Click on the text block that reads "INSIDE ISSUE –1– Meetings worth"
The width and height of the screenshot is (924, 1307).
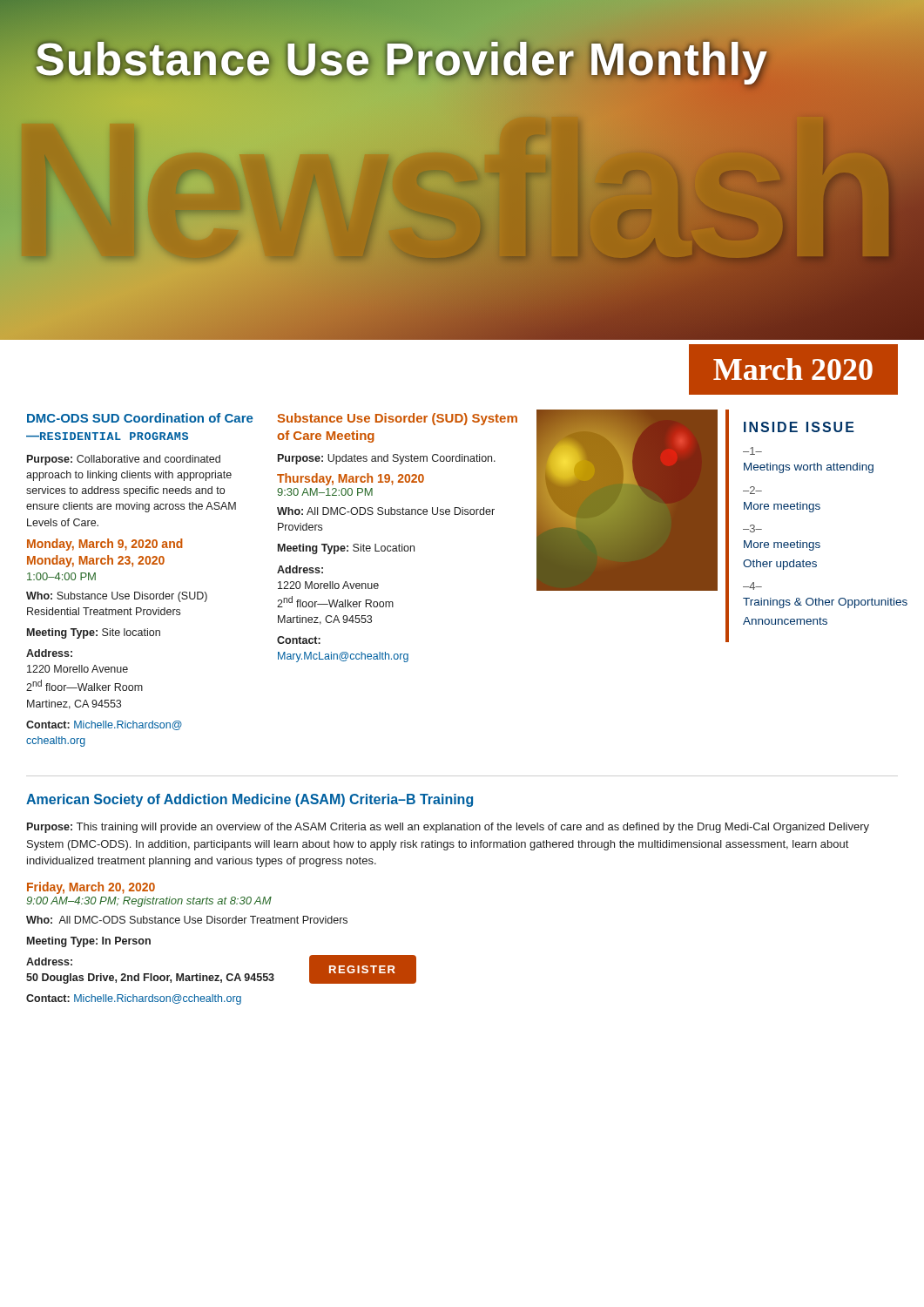[799, 427]
